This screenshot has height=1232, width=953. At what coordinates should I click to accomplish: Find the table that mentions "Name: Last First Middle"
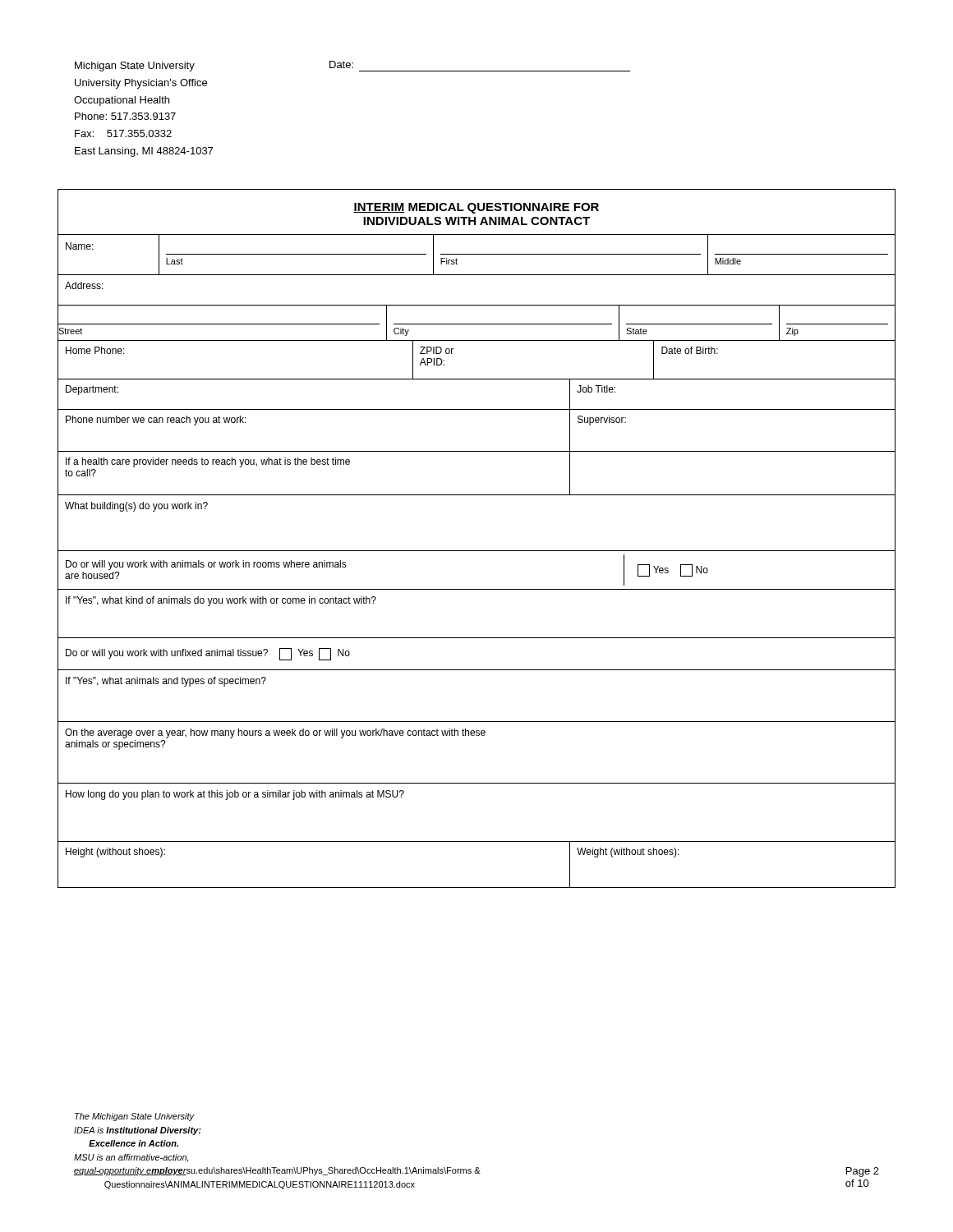pos(476,561)
